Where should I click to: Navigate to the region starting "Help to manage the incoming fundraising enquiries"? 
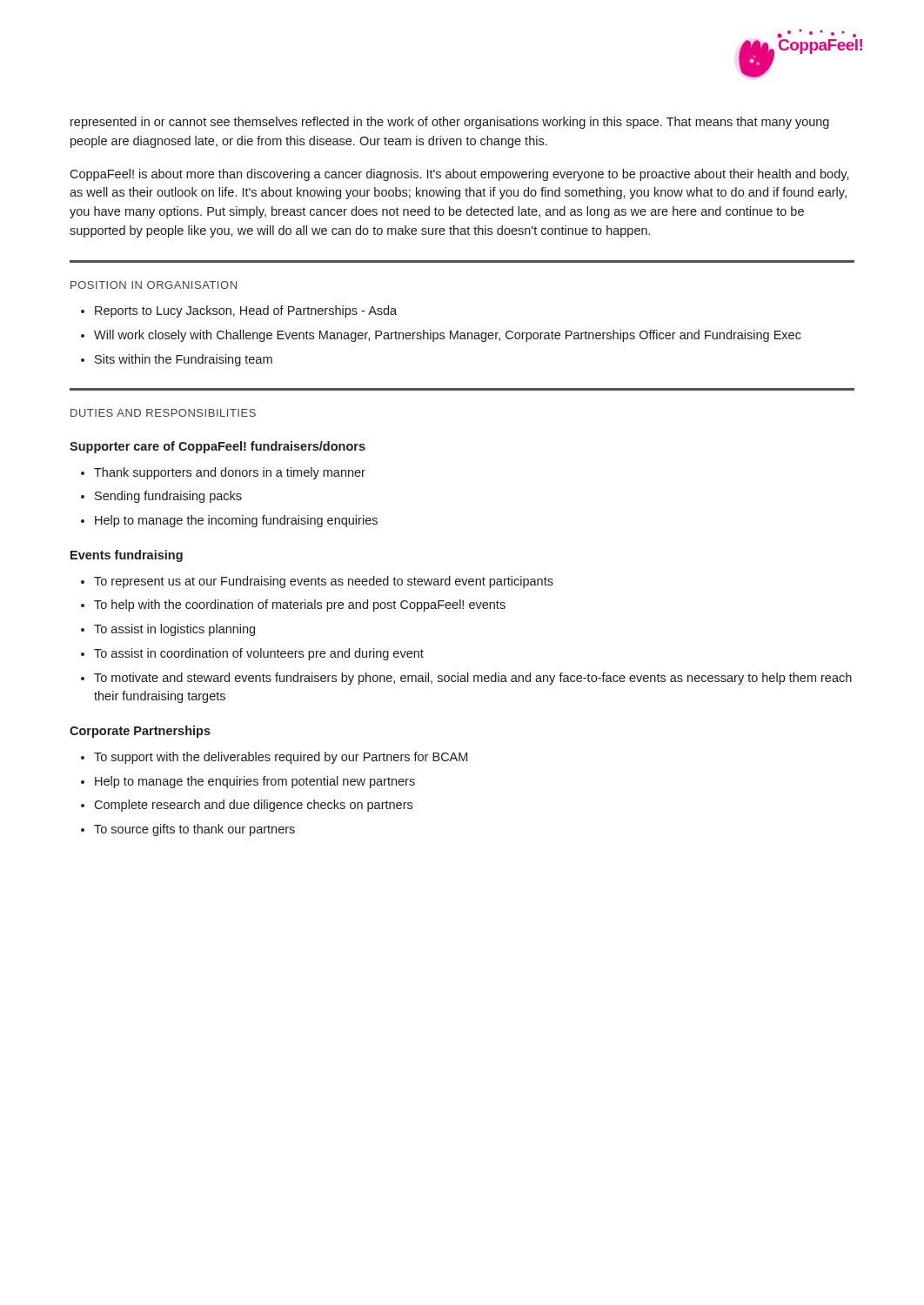point(236,520)
